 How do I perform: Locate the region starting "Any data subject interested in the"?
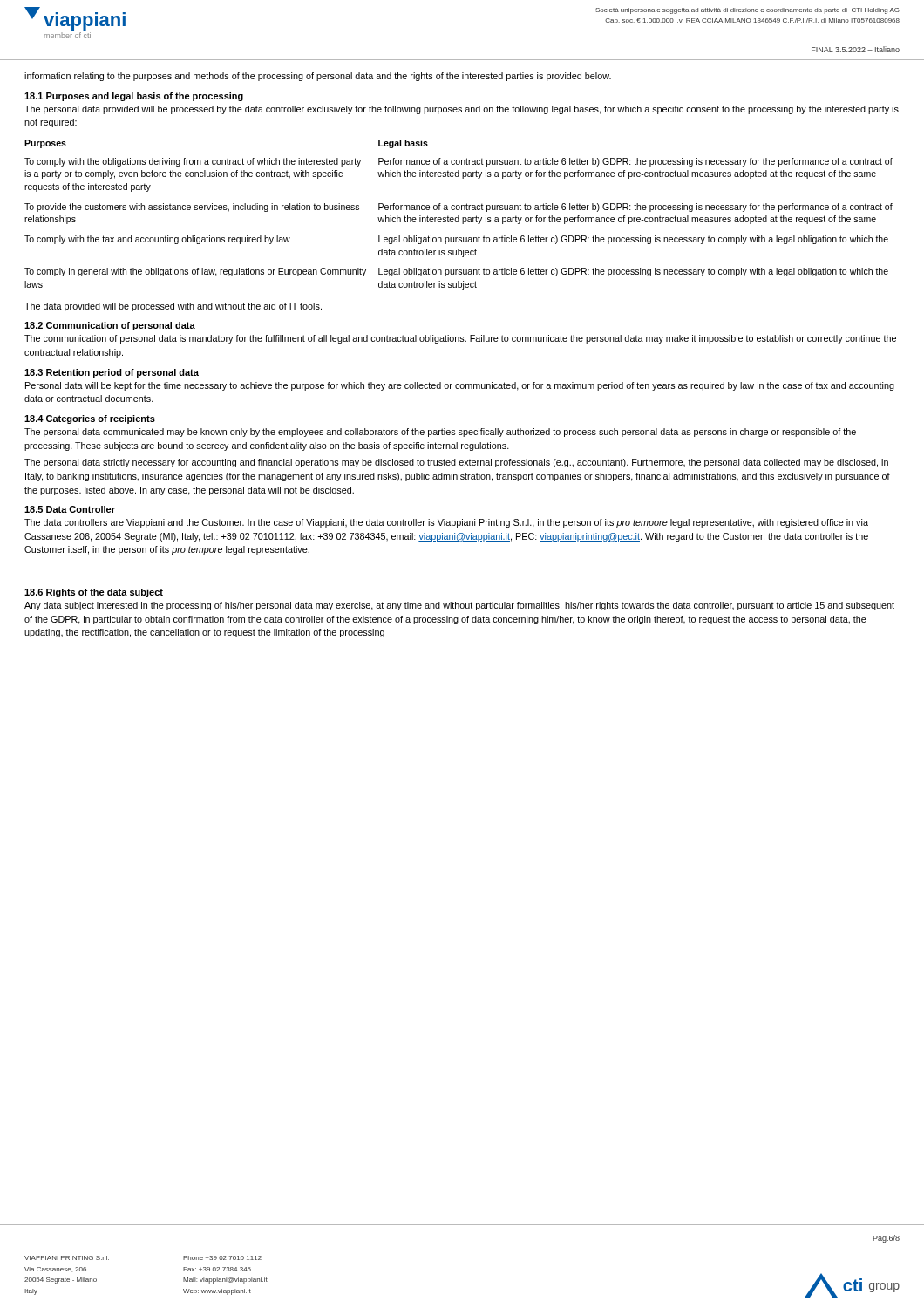[459, 619]
